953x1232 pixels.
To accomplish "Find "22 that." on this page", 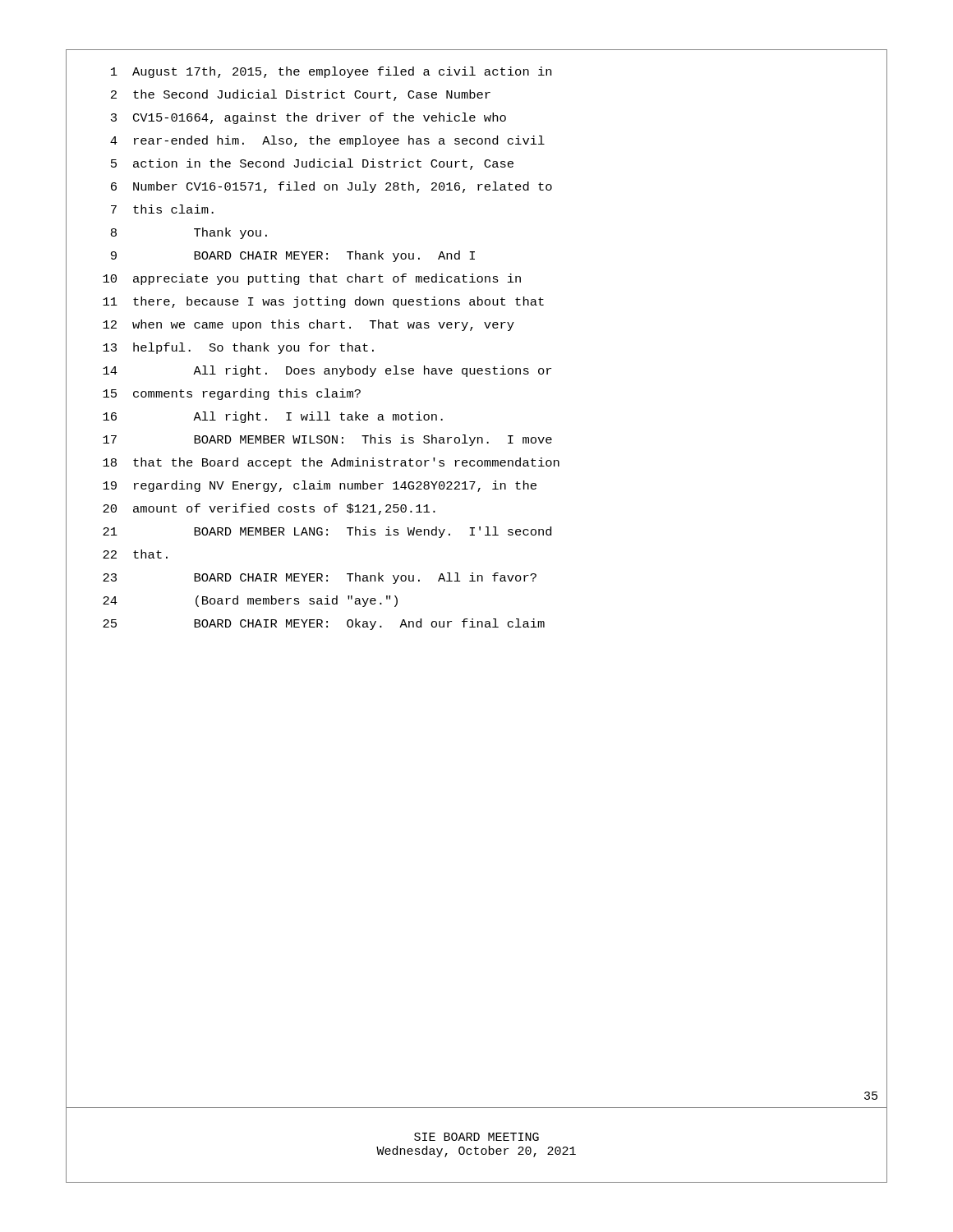I will [x=135, y=554].
